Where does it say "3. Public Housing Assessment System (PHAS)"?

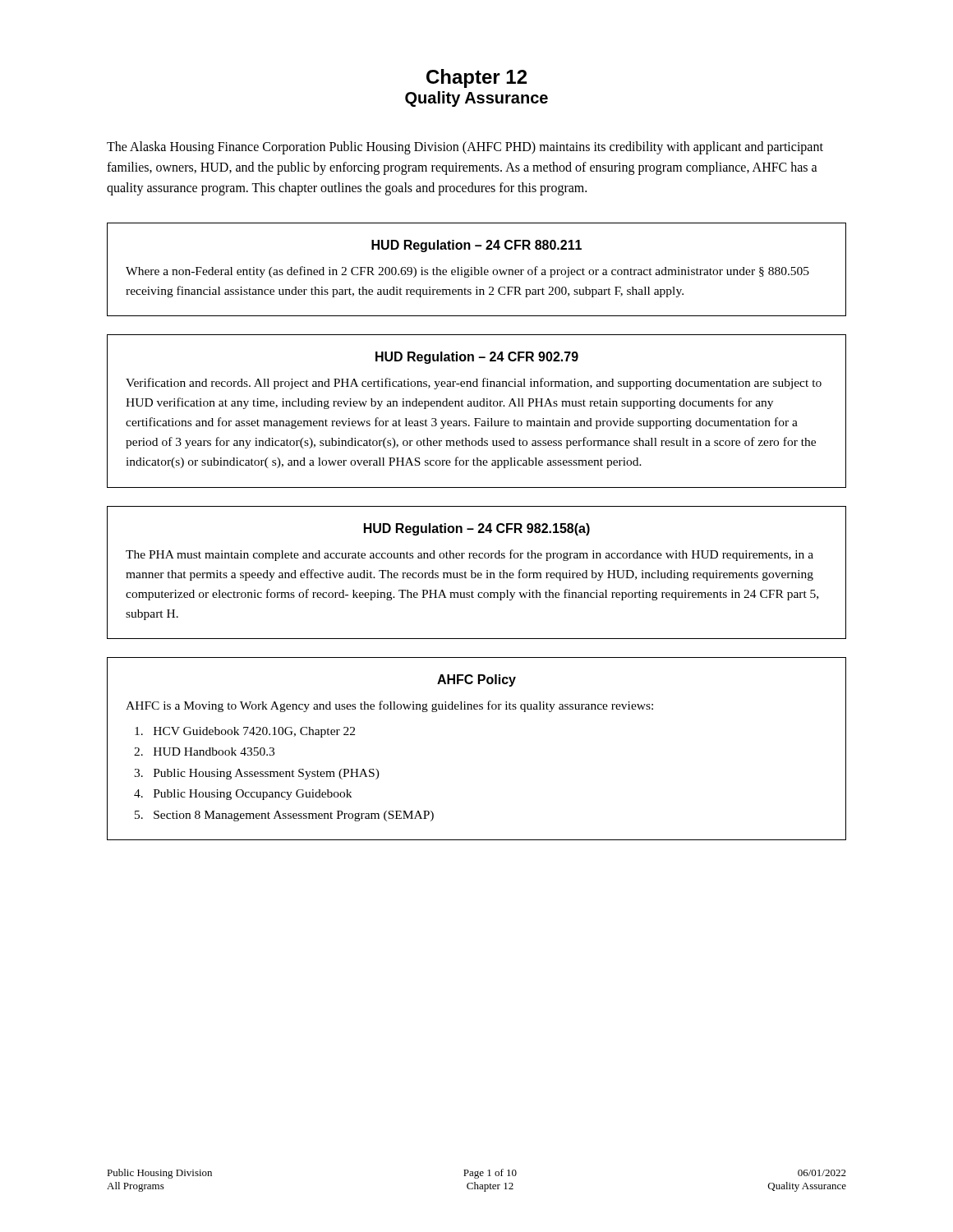point(257,772)
